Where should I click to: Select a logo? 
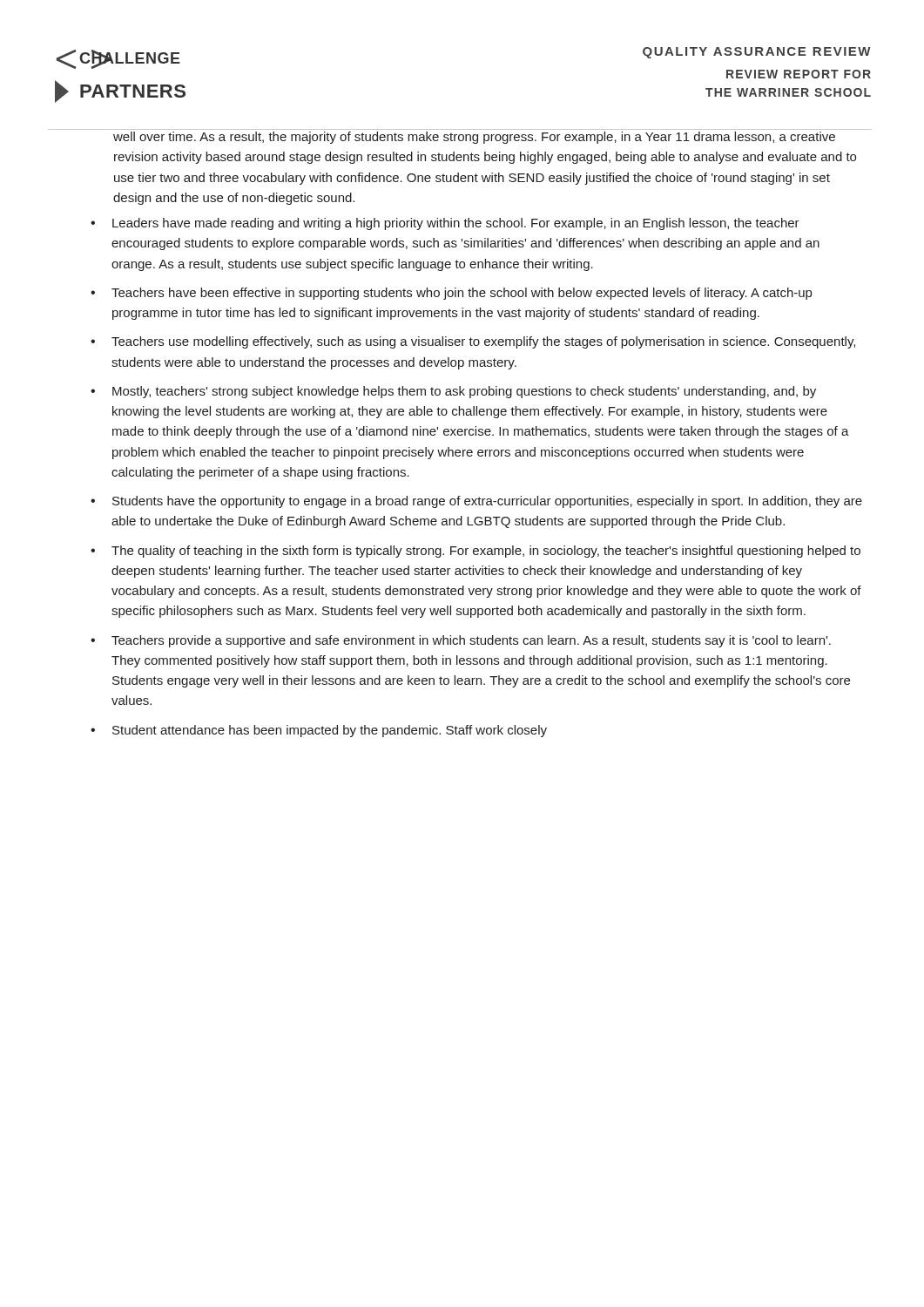[139, 81]
